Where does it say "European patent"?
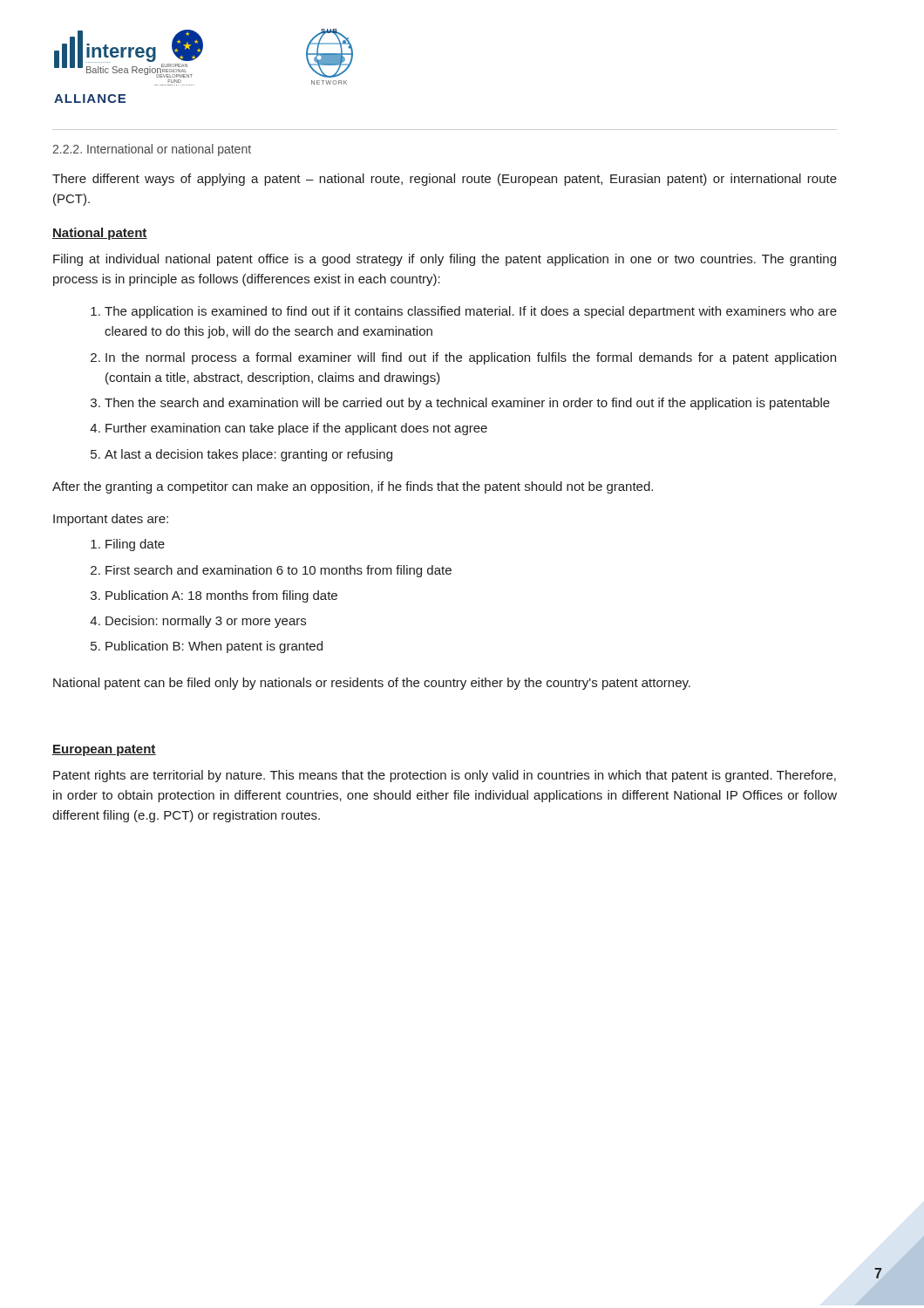924x1308 pixels. 104,748
